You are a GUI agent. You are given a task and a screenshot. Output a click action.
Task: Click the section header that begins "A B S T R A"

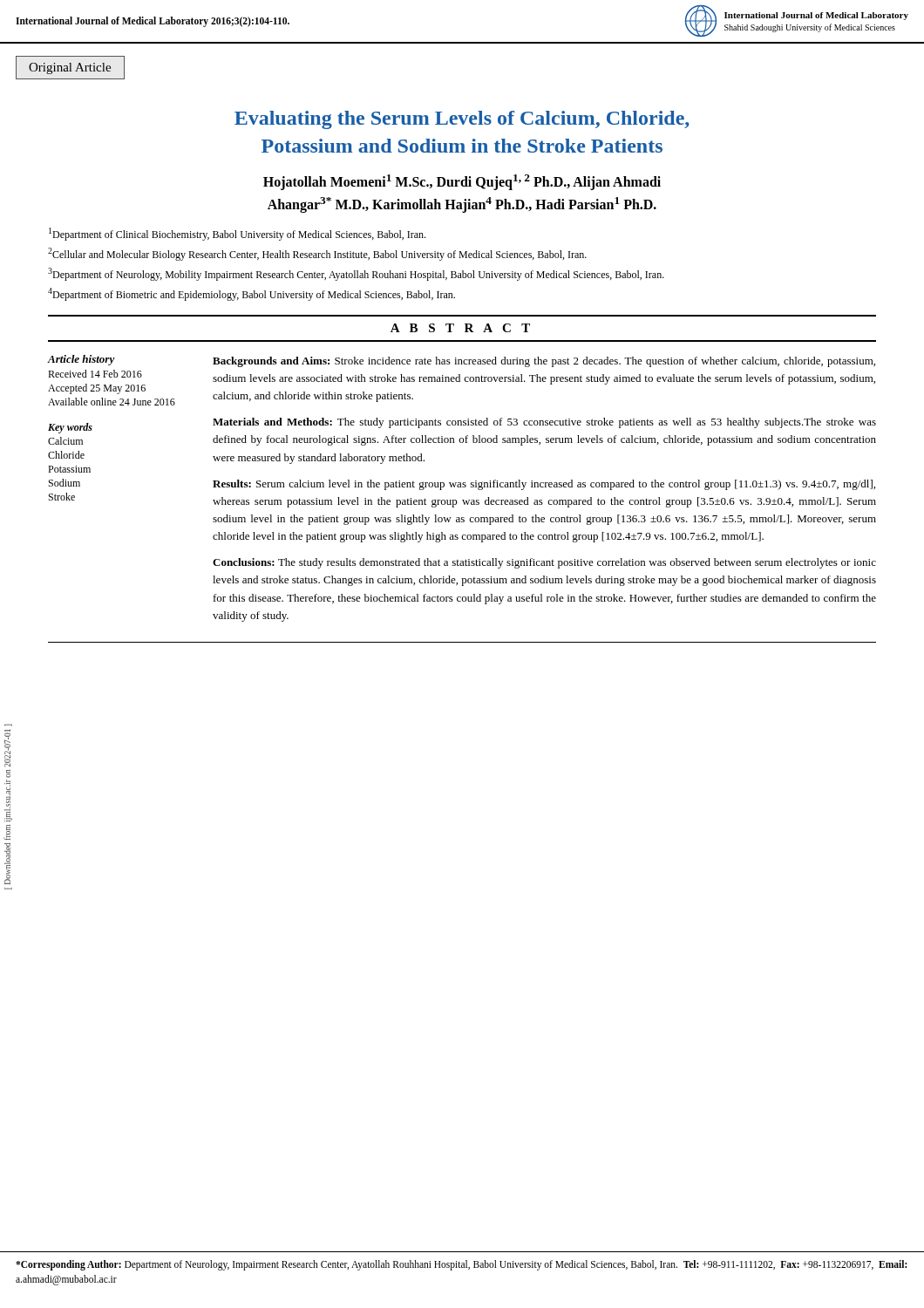tap(462, 328)
